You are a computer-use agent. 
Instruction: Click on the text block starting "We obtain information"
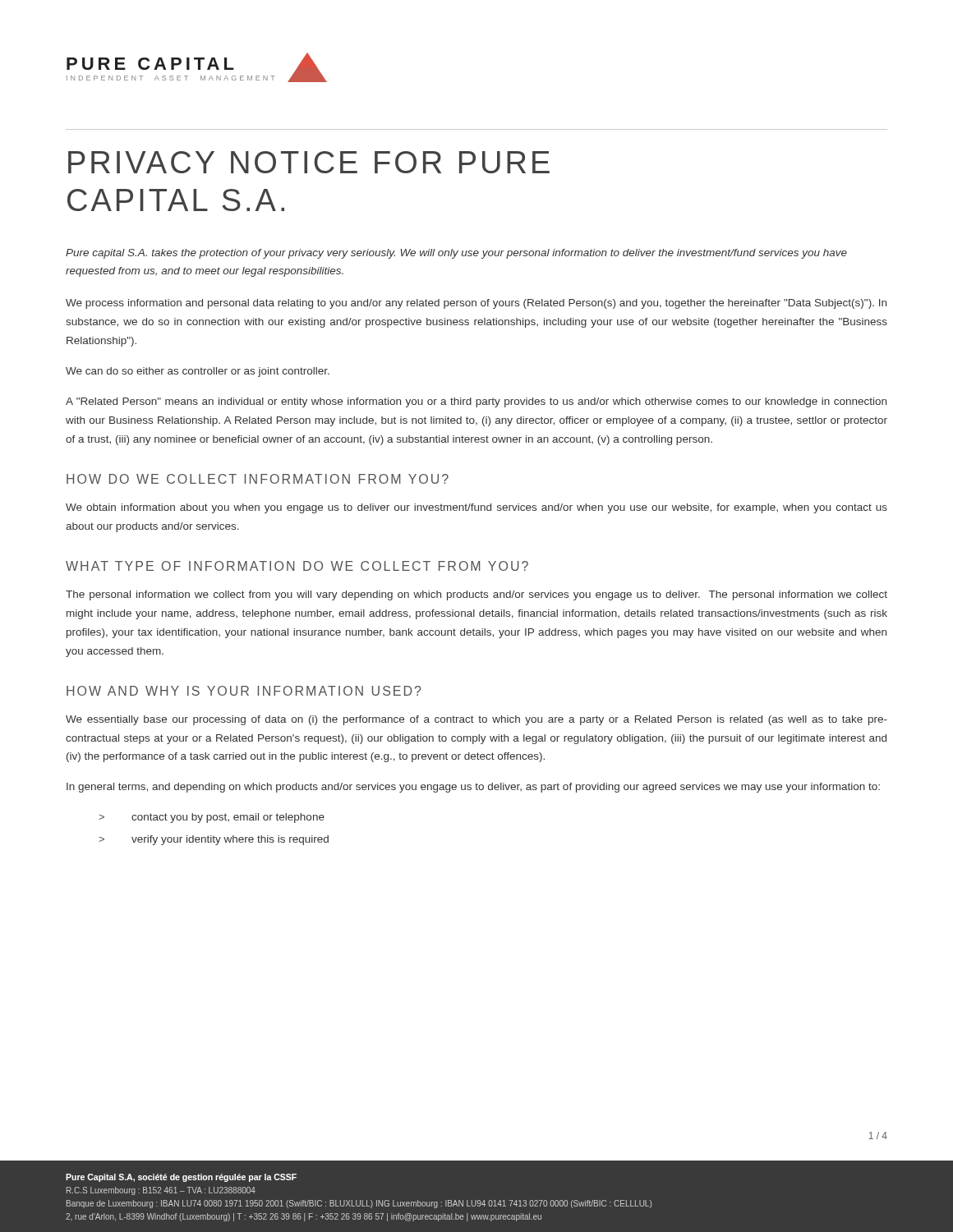click(476, 517)
